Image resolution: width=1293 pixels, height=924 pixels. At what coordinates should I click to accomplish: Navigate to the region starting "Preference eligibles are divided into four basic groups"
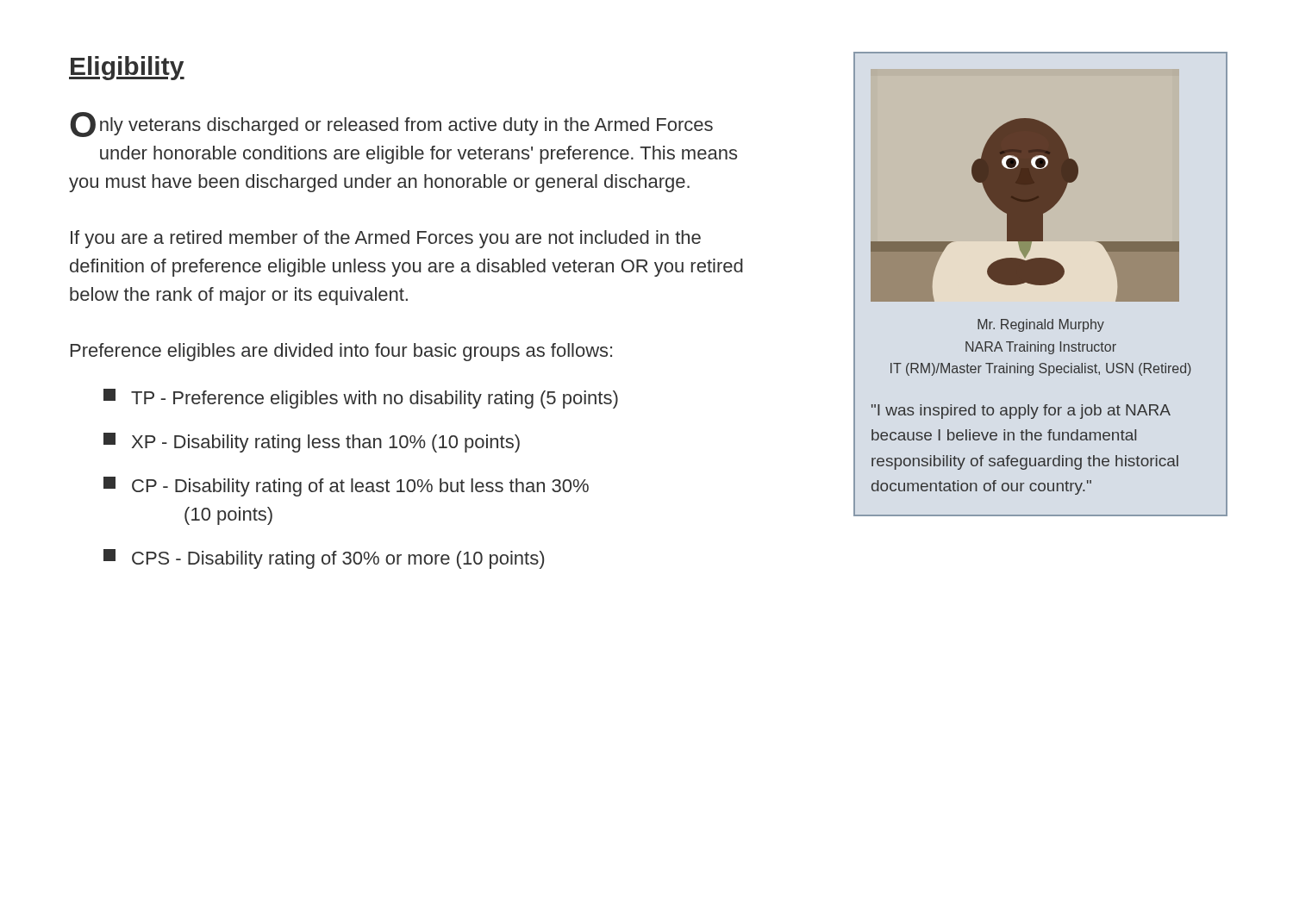click(x=341, y=350)
